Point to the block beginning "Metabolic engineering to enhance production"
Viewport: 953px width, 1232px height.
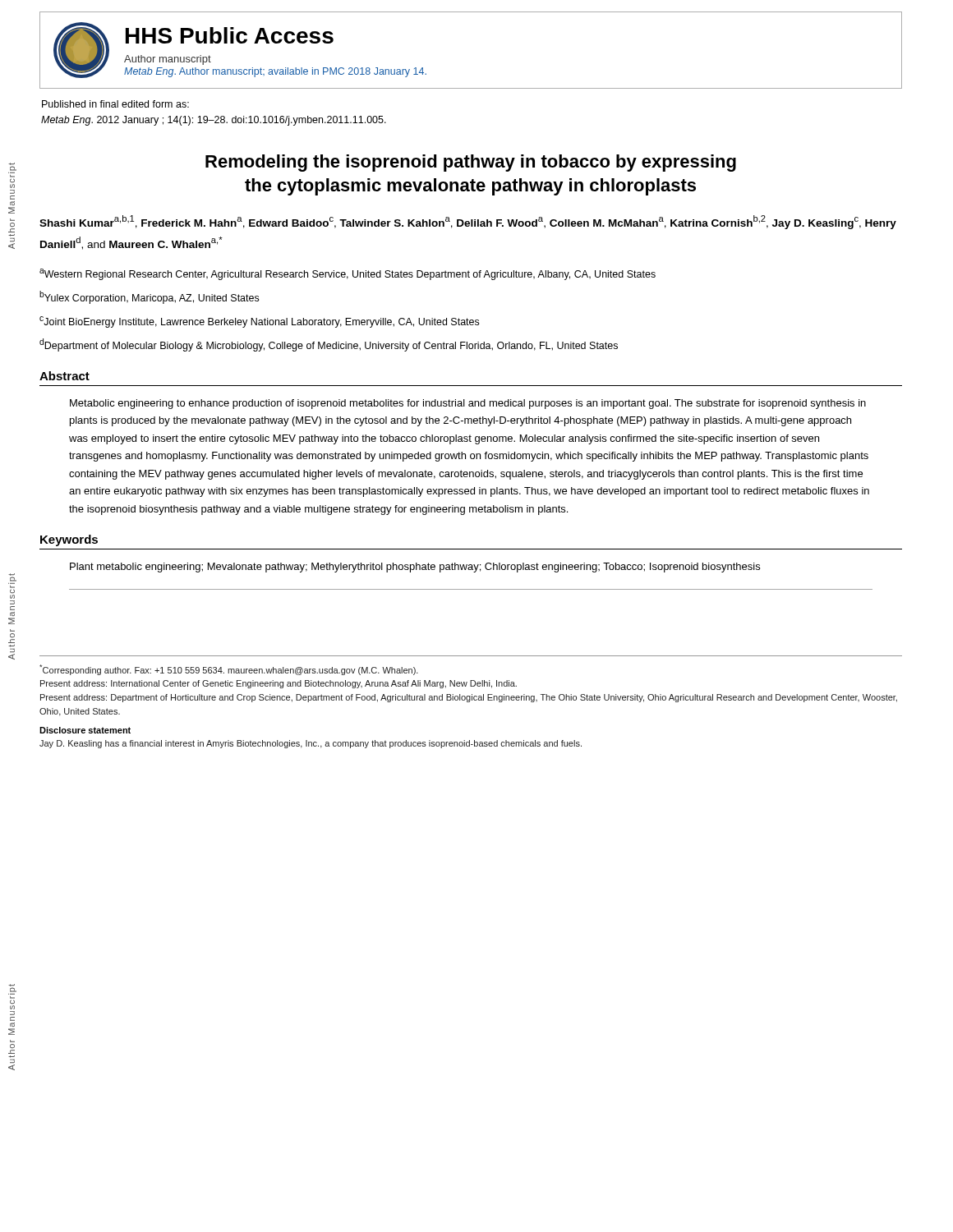click(469, 456)
